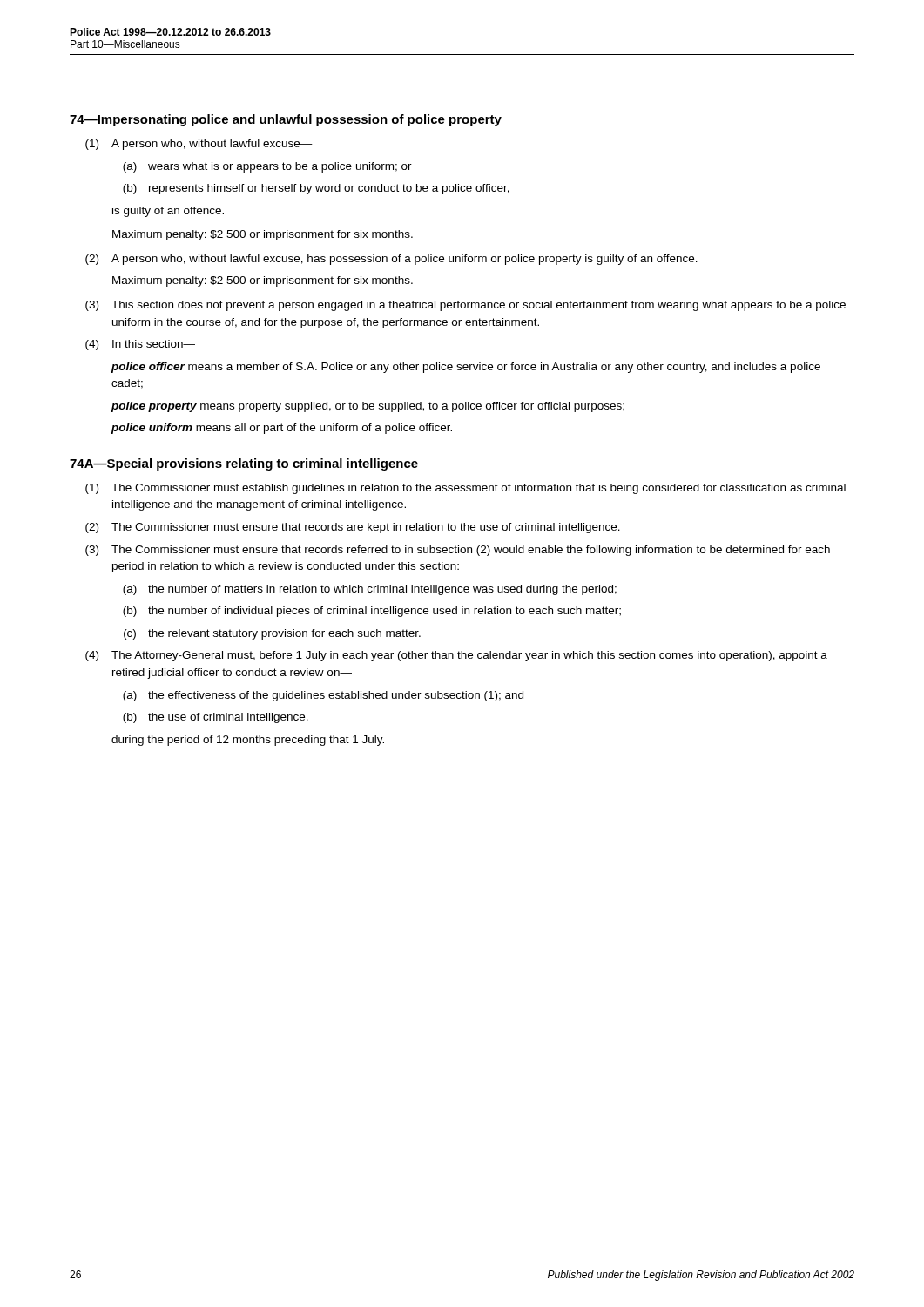Find the block on this page that starts "(1) The Commissioner must establish guidelines"
The height and width of the screenshot is (1307, 924).
462,496
